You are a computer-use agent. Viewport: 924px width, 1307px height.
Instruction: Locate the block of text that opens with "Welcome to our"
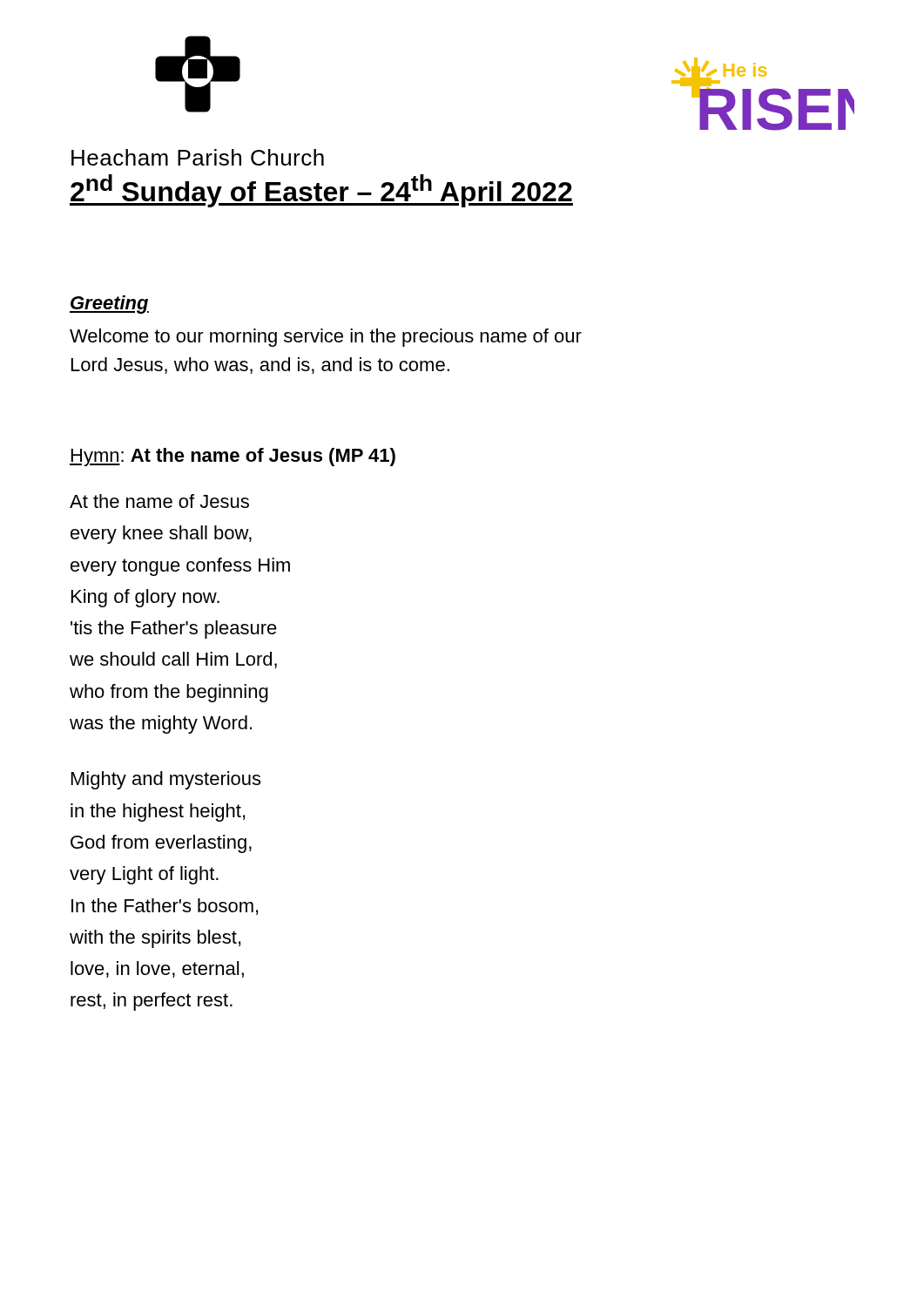(x=462, y=350)
